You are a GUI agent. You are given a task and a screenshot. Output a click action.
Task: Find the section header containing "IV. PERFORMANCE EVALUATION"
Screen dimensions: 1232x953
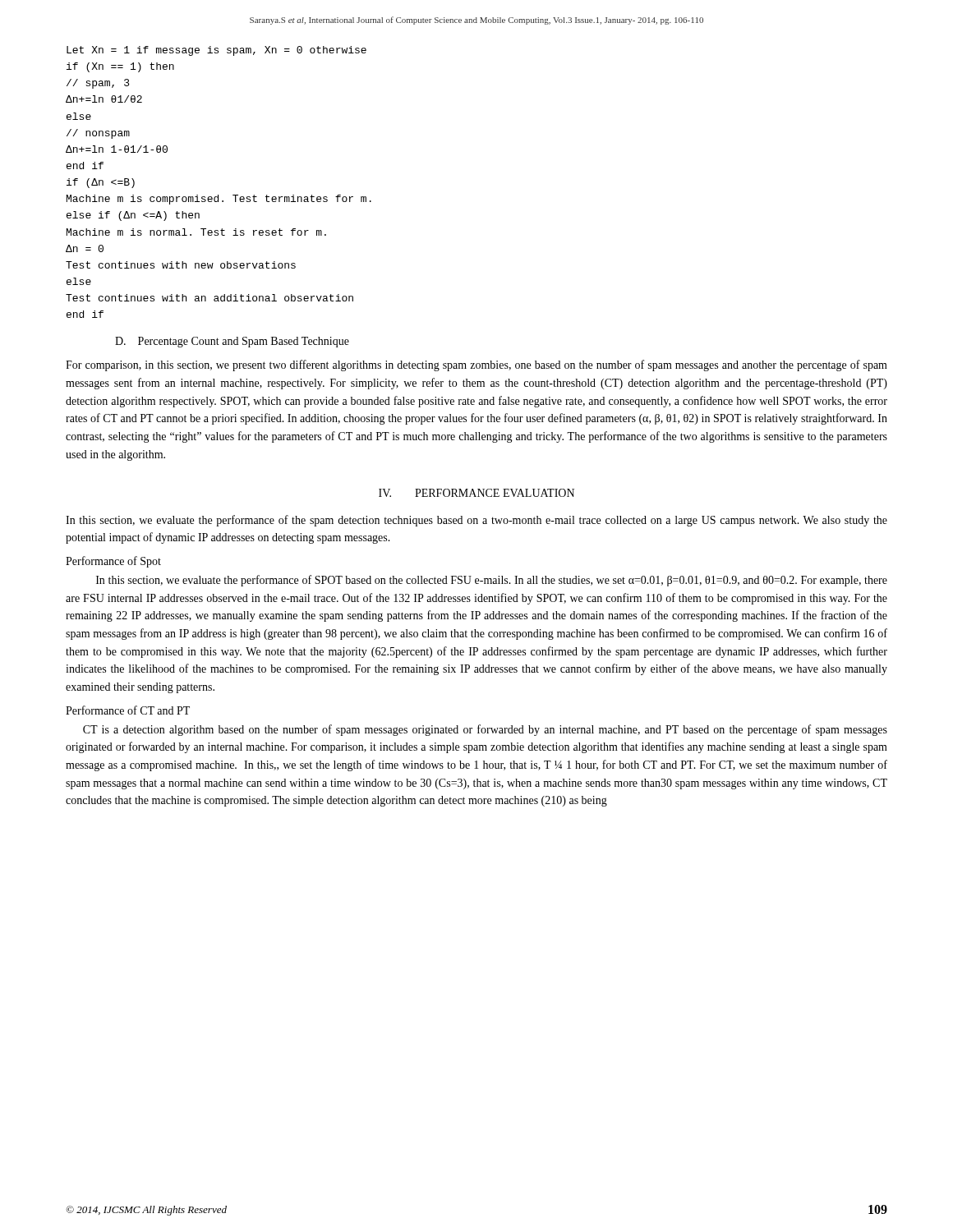[476, 493]
